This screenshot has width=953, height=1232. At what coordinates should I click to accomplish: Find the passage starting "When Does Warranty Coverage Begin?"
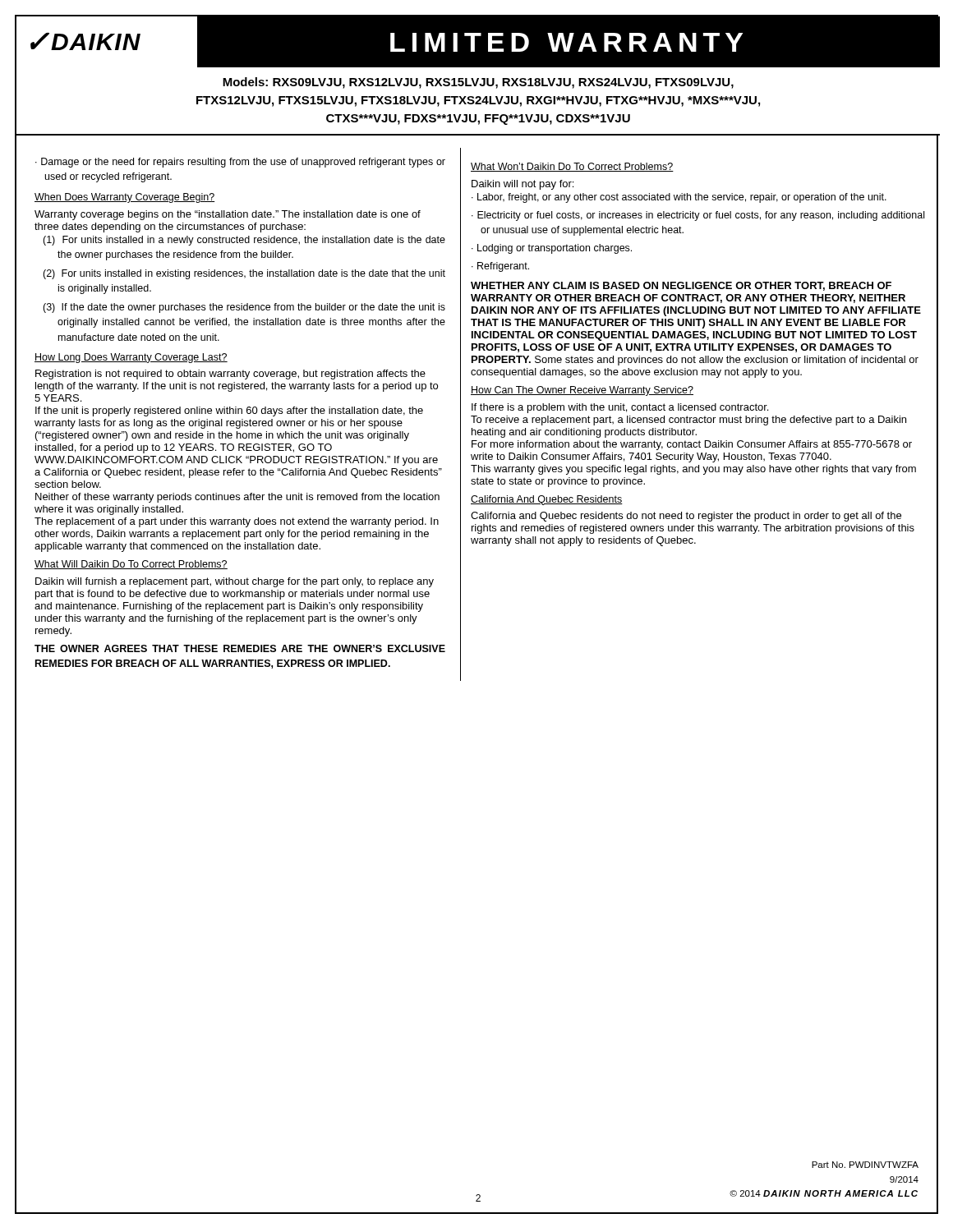click(x=125, y=197)
